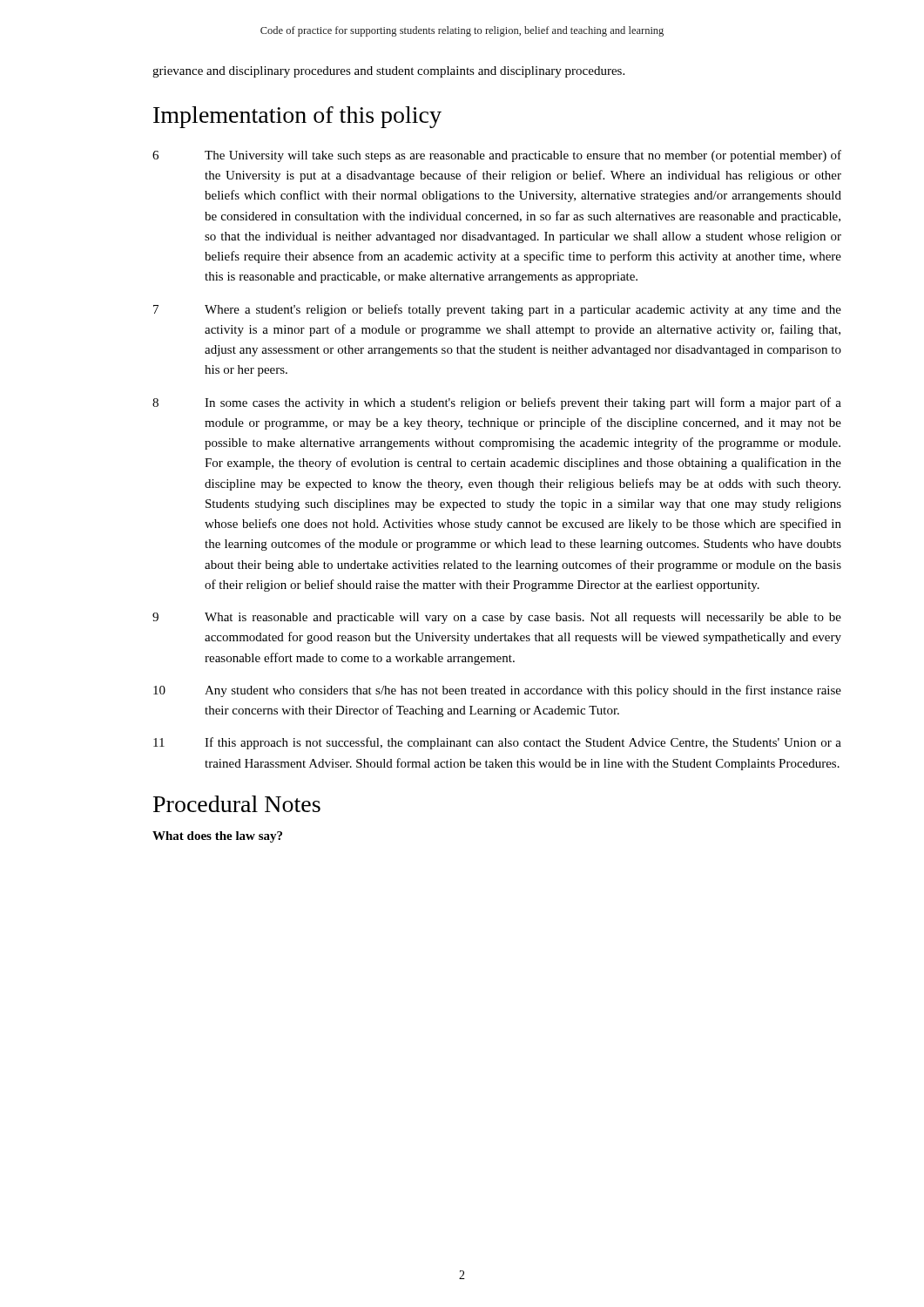This screenshot has width=924, height=1307.
Task: Navigate to the block starting "Implementation of this policy"
Action: tap(297, 115)
